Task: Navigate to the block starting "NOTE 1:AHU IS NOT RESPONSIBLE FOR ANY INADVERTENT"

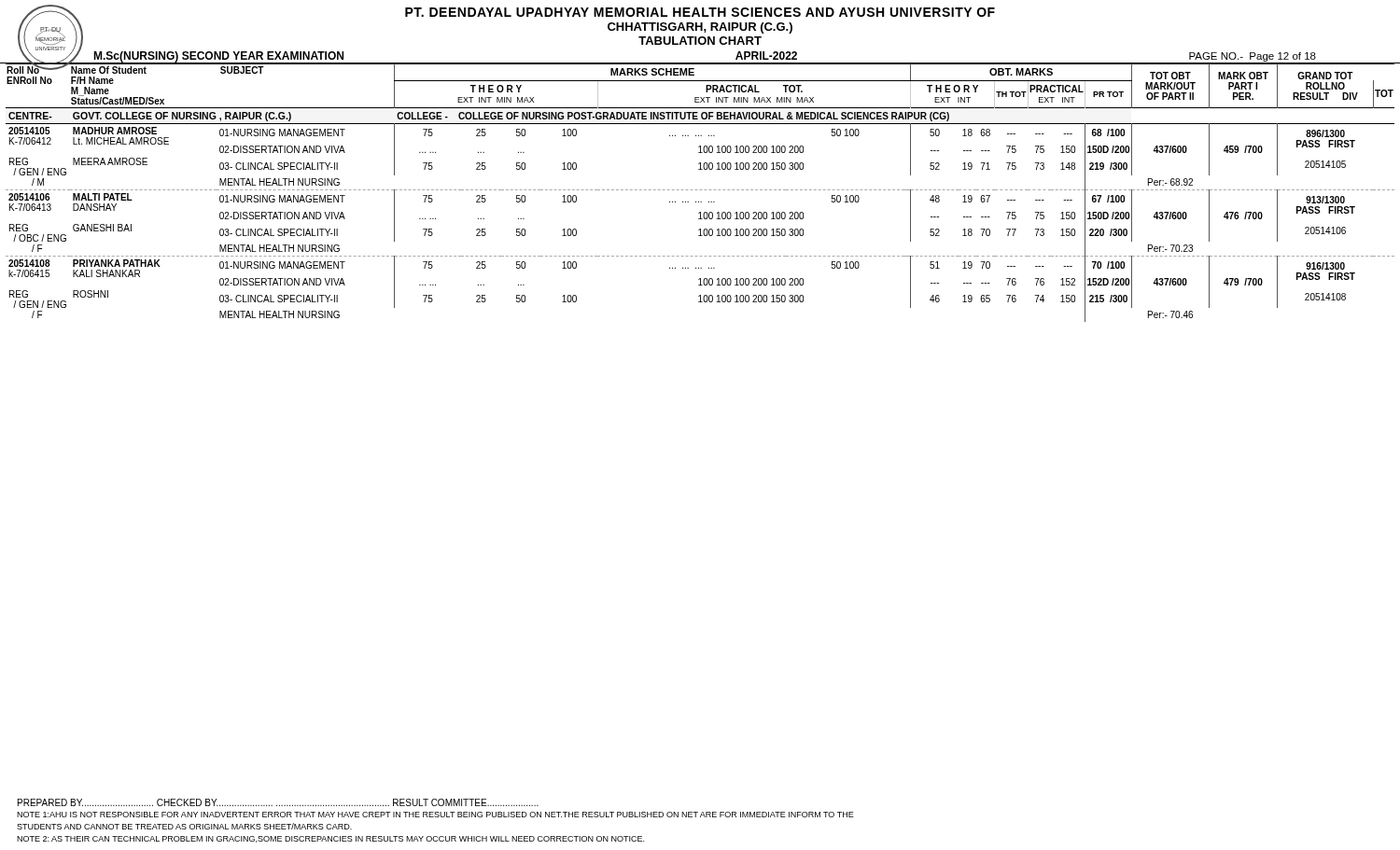Action: [x=700, y=827]
